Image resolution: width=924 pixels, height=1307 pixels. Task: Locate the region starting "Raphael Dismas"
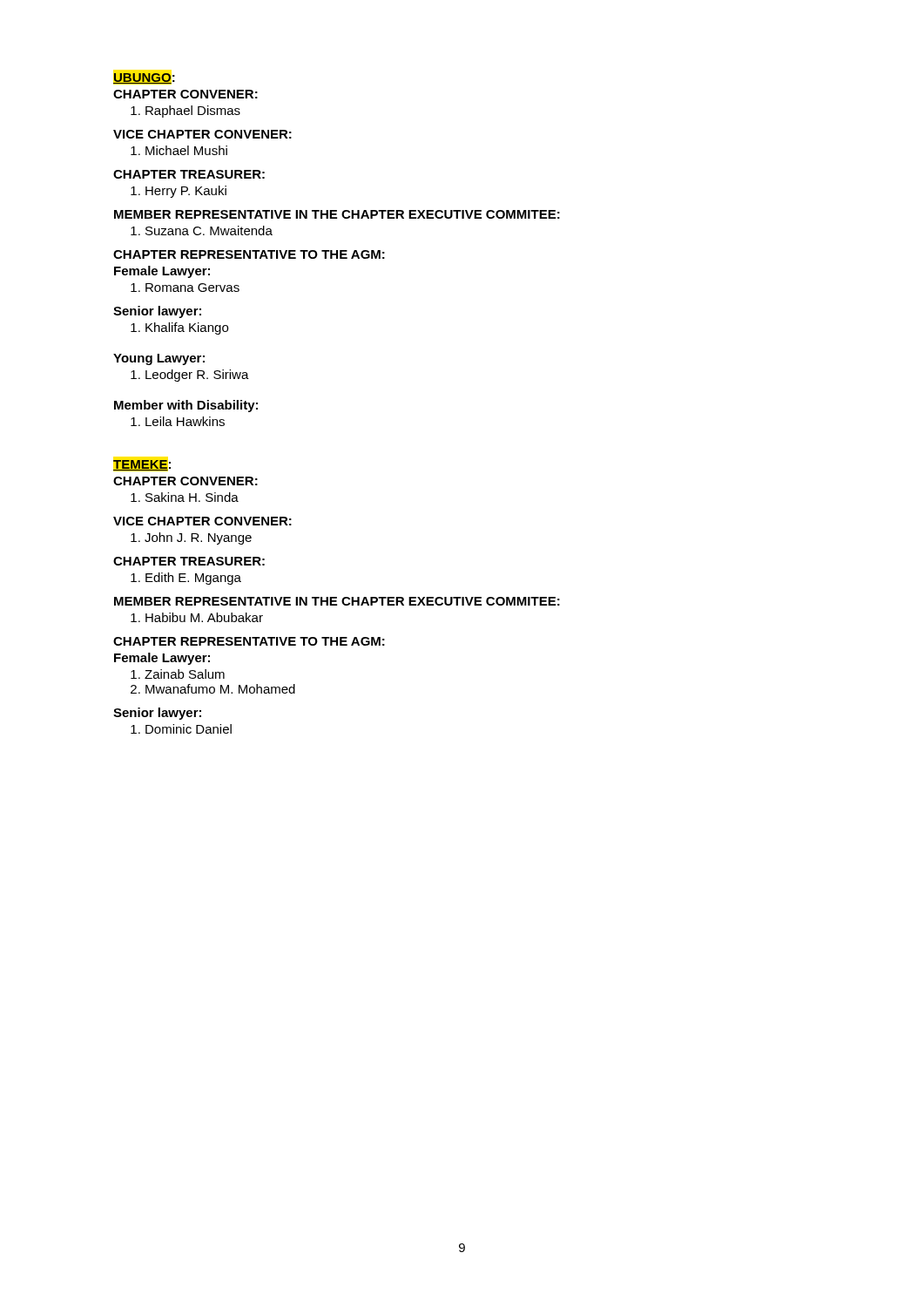(x=185, y=112)
